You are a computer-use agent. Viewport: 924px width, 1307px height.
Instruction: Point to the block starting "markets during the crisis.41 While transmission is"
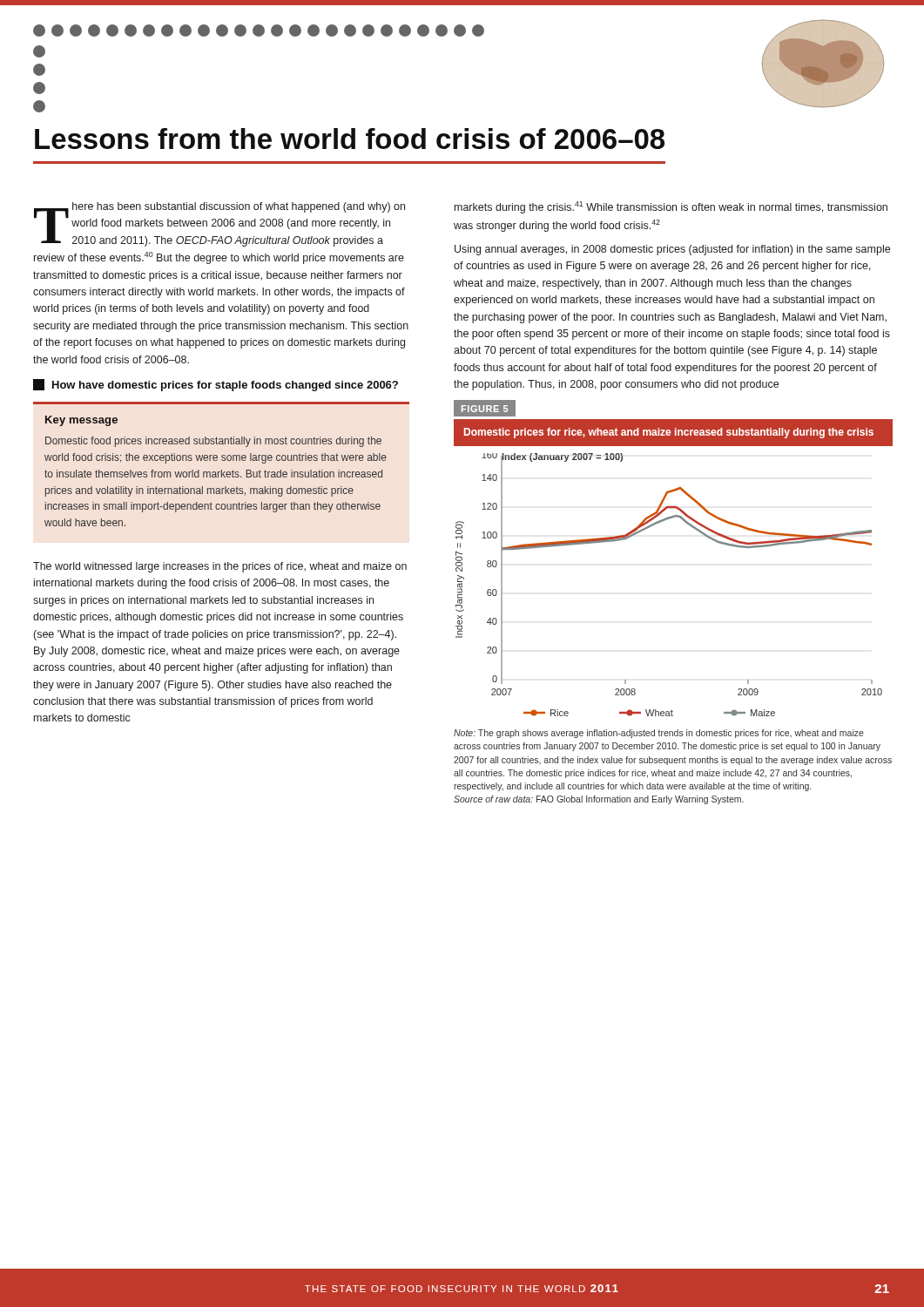[673, 296]
